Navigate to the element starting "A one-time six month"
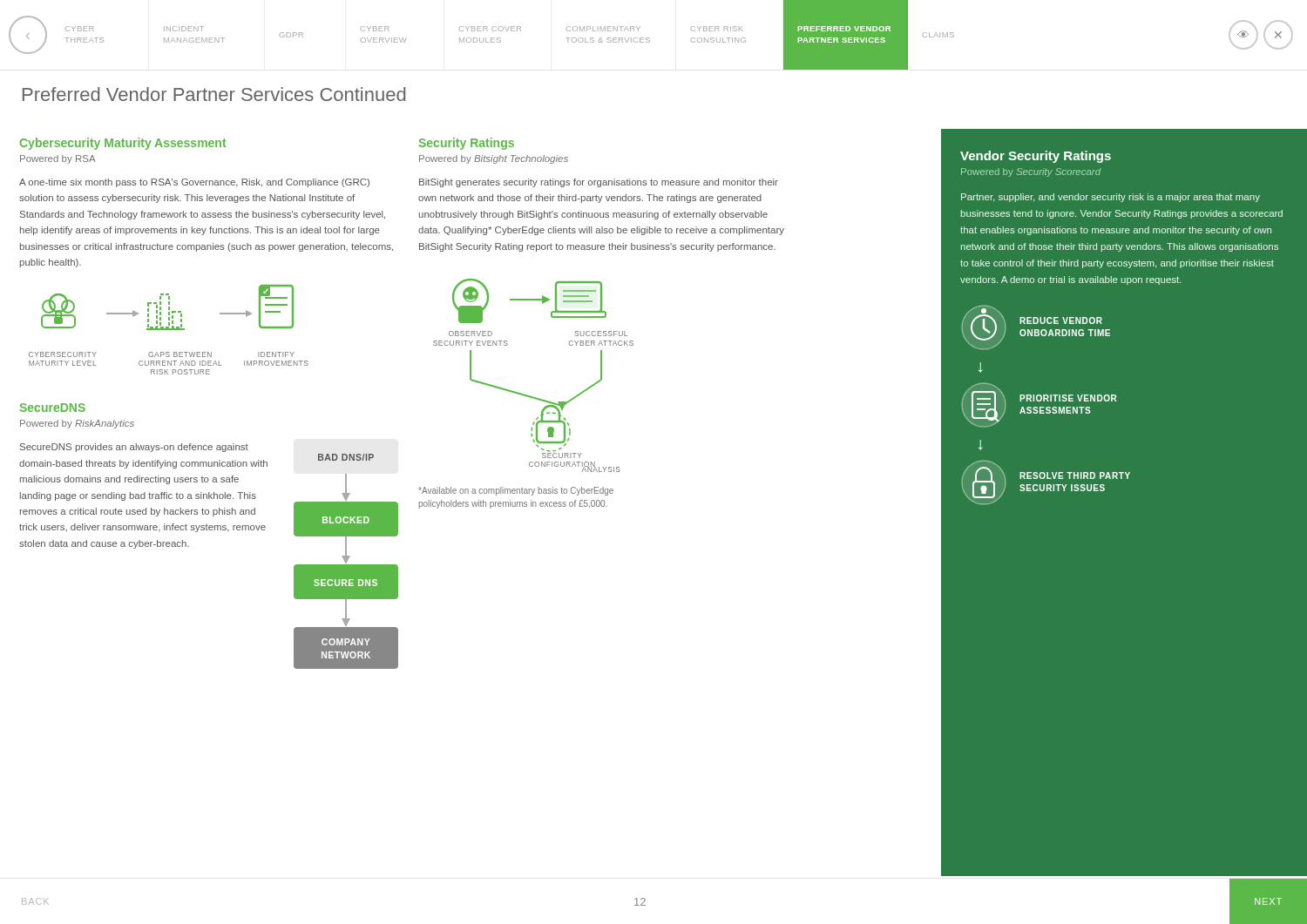1307x924 pixels. [207, 222]
